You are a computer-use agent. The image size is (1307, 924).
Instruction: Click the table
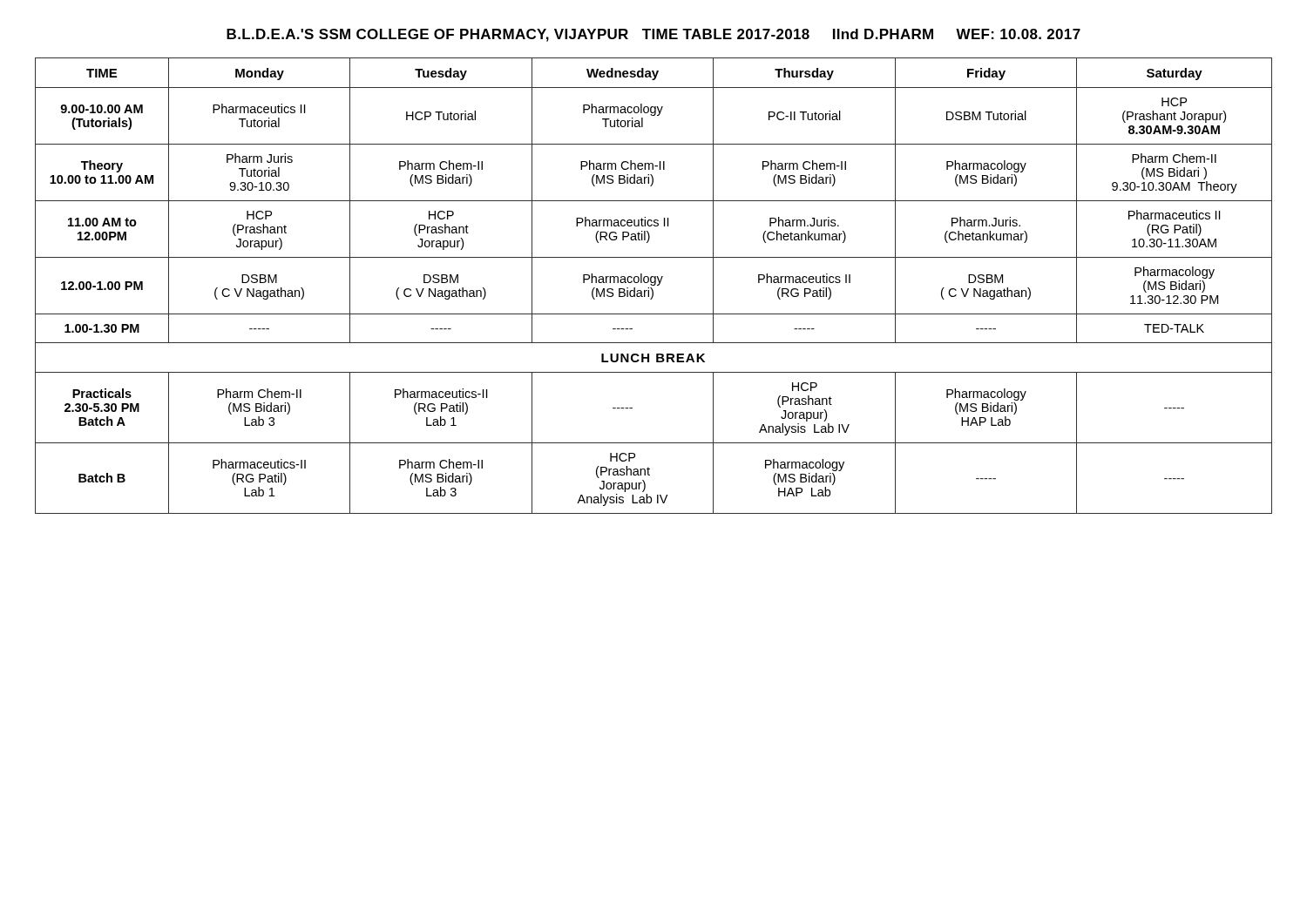(654, 286)
